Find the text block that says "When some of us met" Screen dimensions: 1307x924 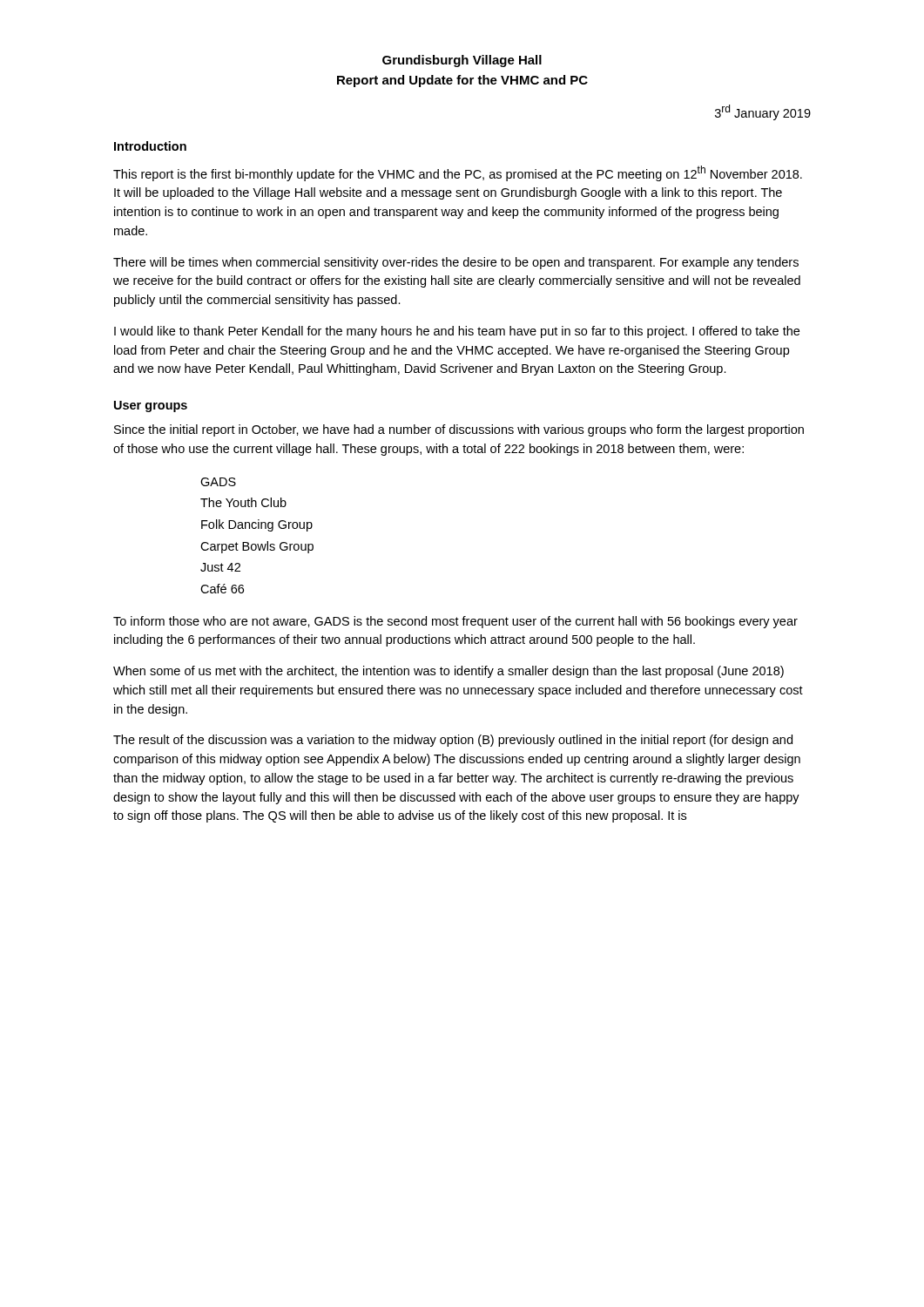(458, 690)
